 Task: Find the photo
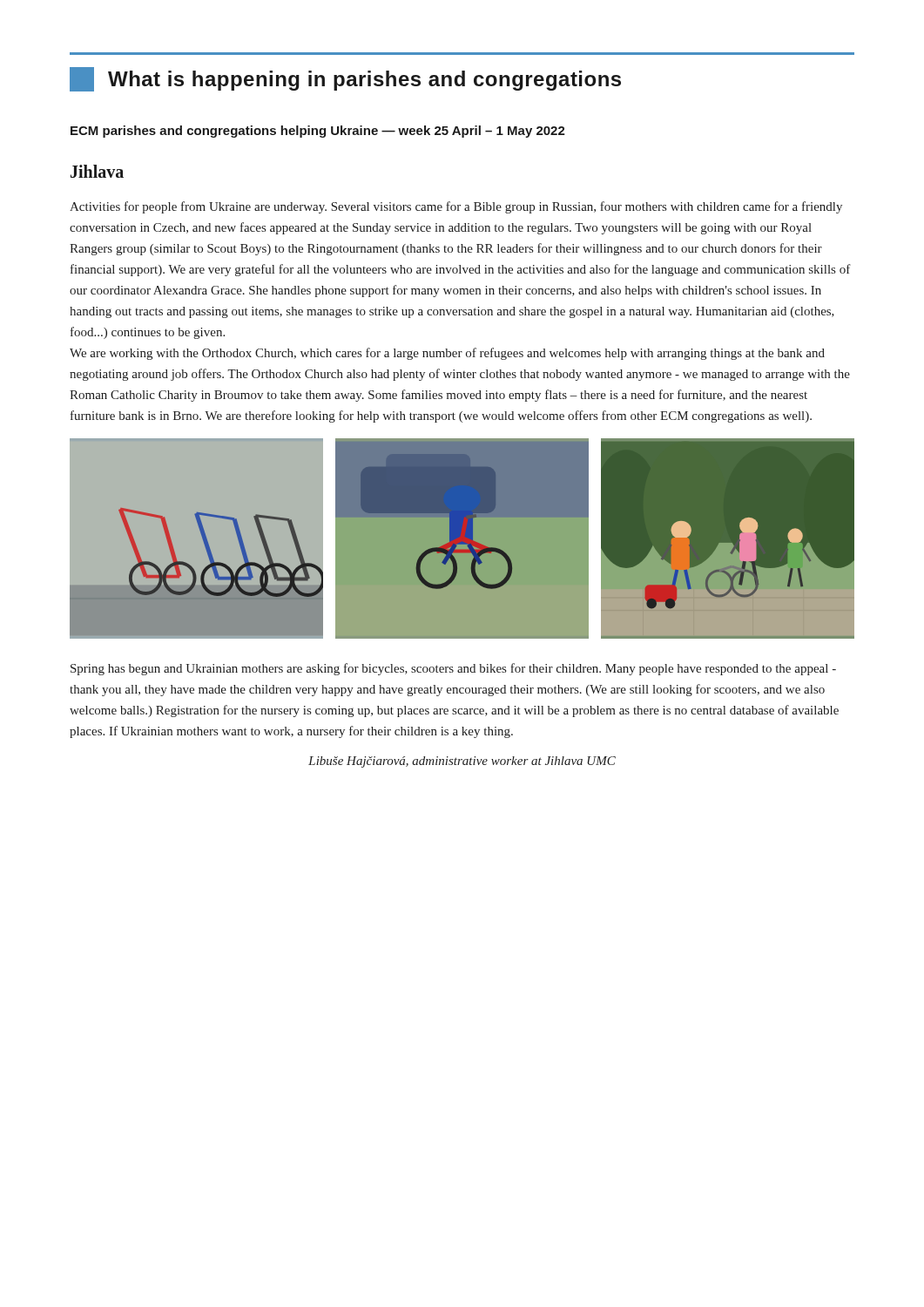click(x=462, y=538)
